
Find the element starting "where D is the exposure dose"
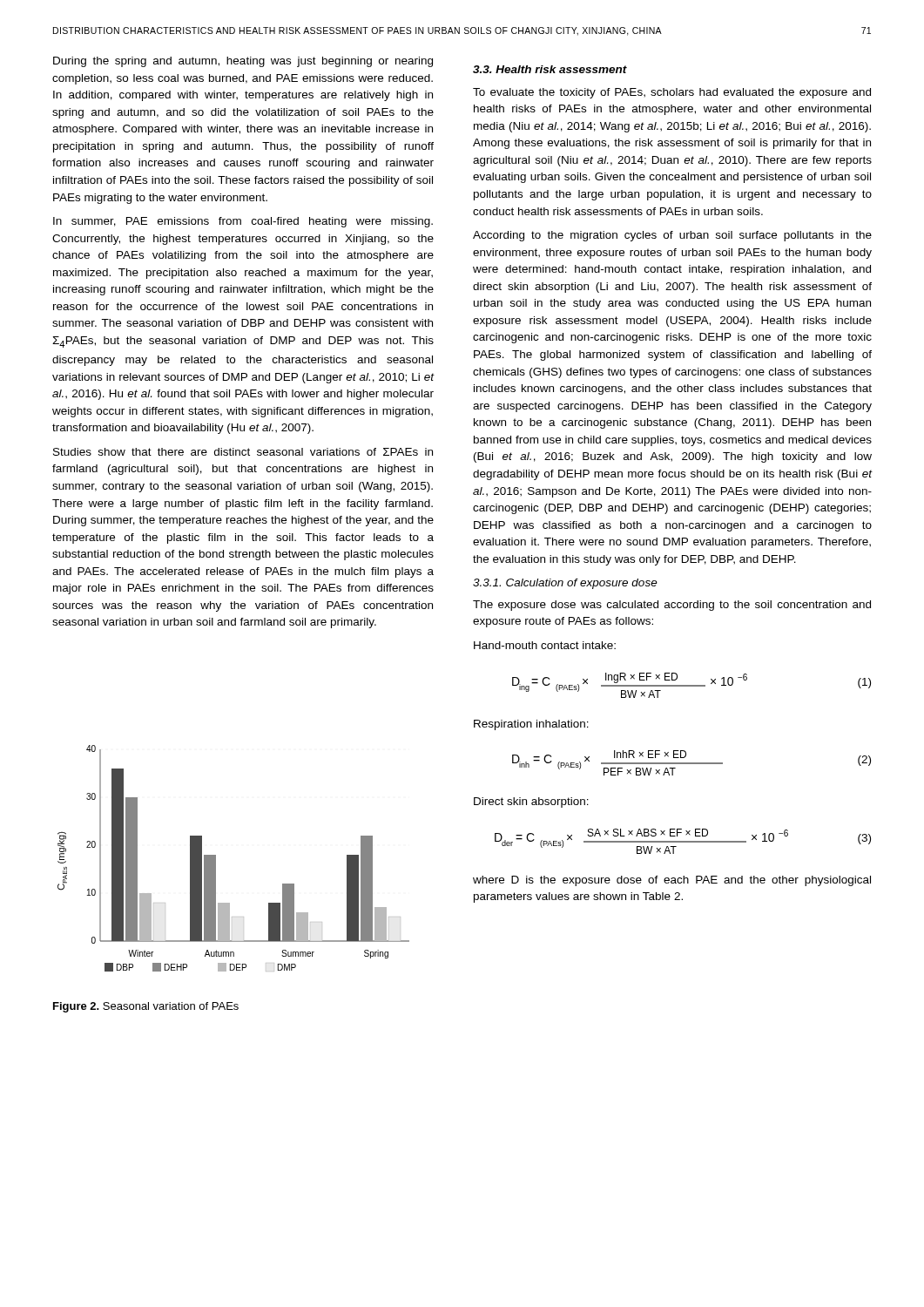pyautogui.click(x=672, y=888)
